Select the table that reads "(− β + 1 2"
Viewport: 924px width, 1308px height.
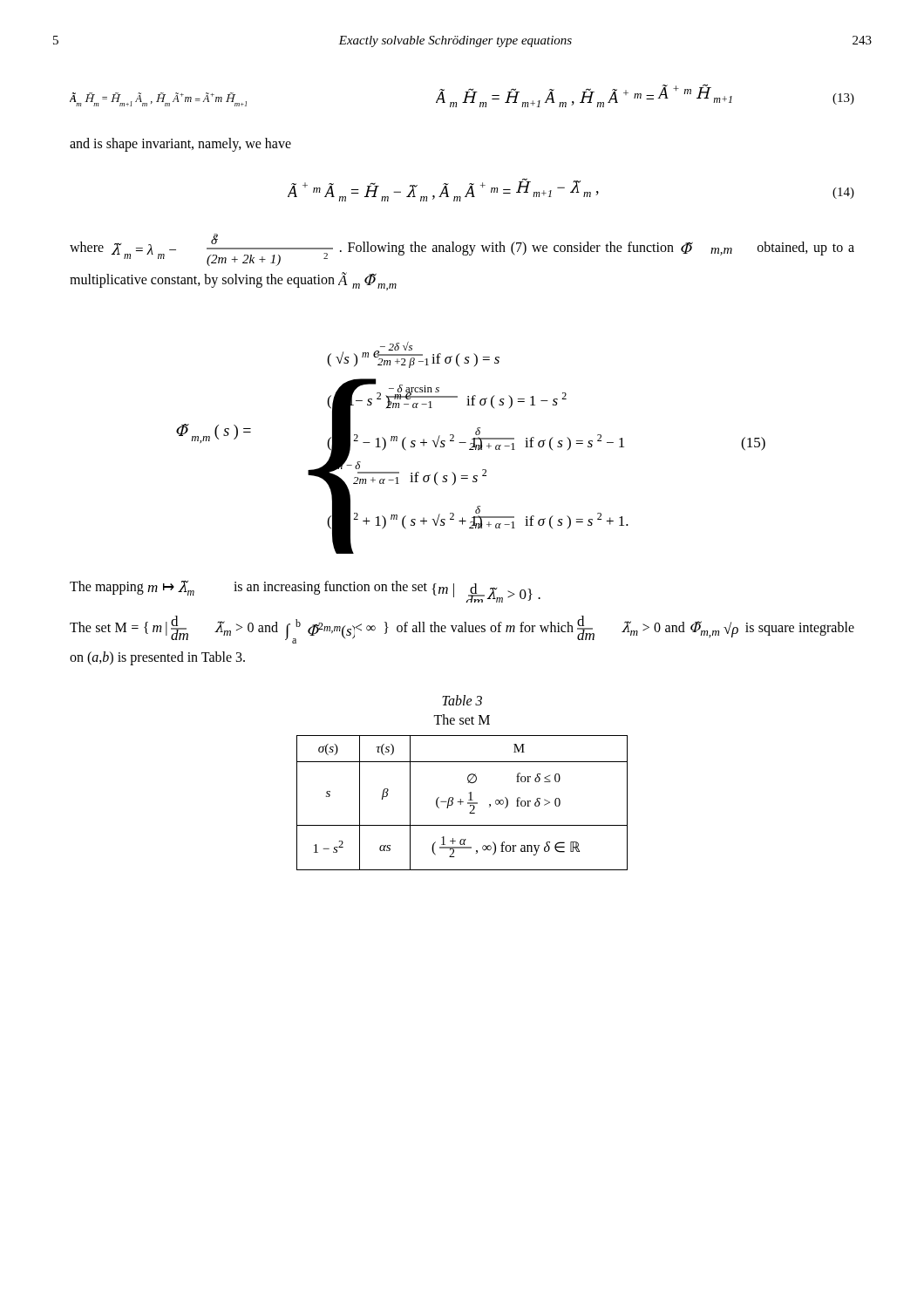[462, 803]
